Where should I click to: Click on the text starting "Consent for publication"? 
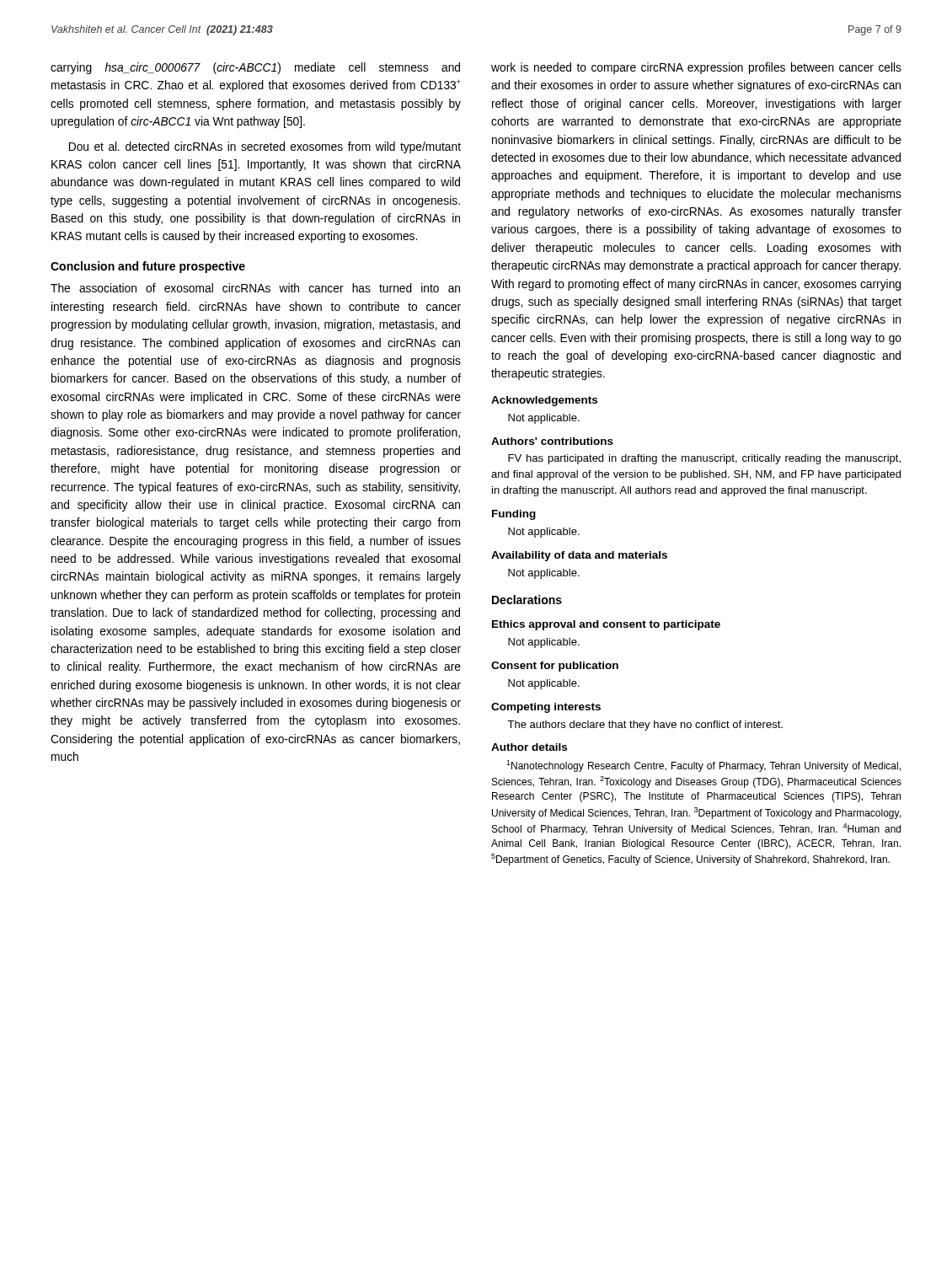[x=555, y=665]
